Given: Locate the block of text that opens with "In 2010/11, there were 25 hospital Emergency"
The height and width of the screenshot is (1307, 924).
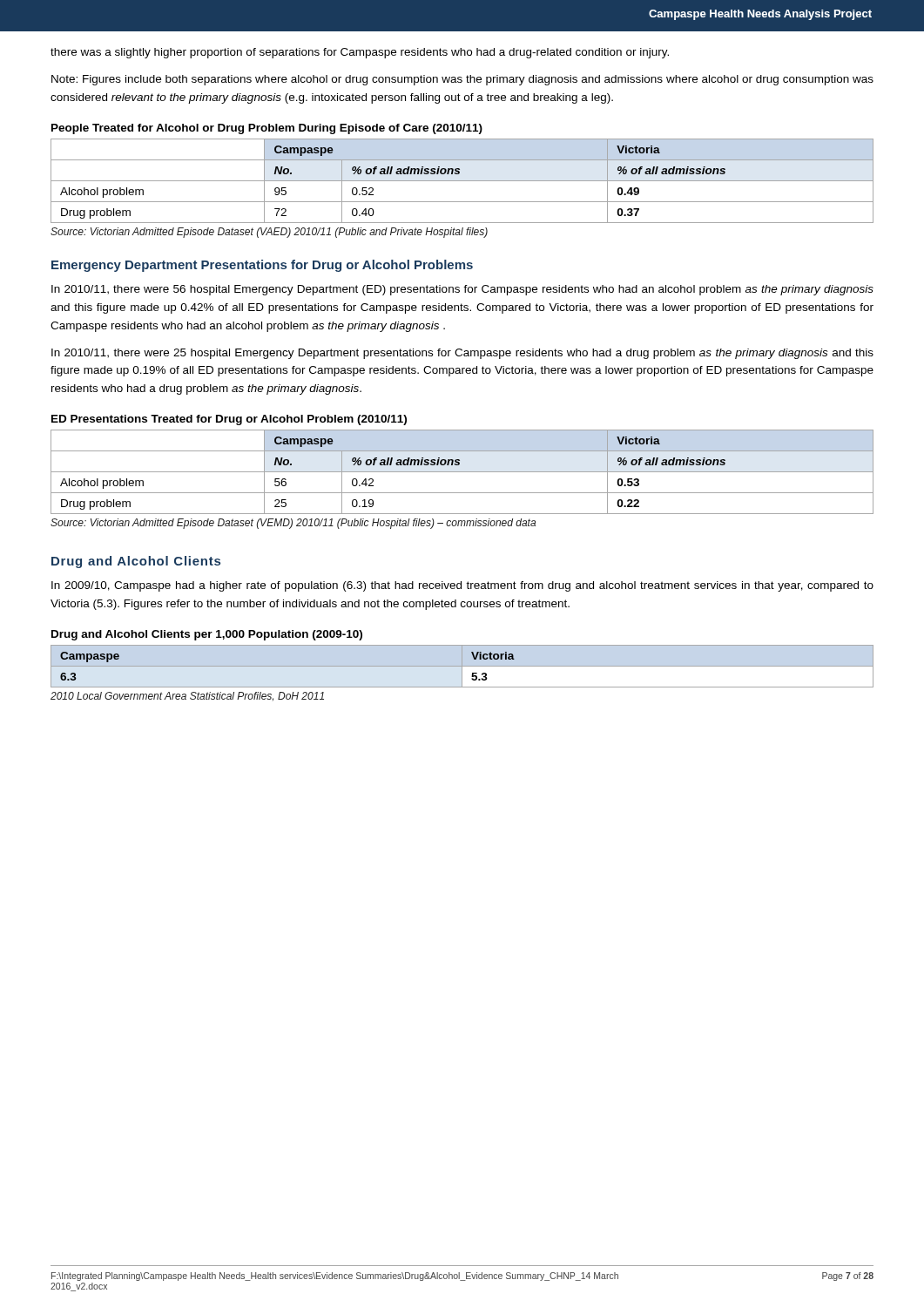Looking at the screenshot, I should coord(462,370).
